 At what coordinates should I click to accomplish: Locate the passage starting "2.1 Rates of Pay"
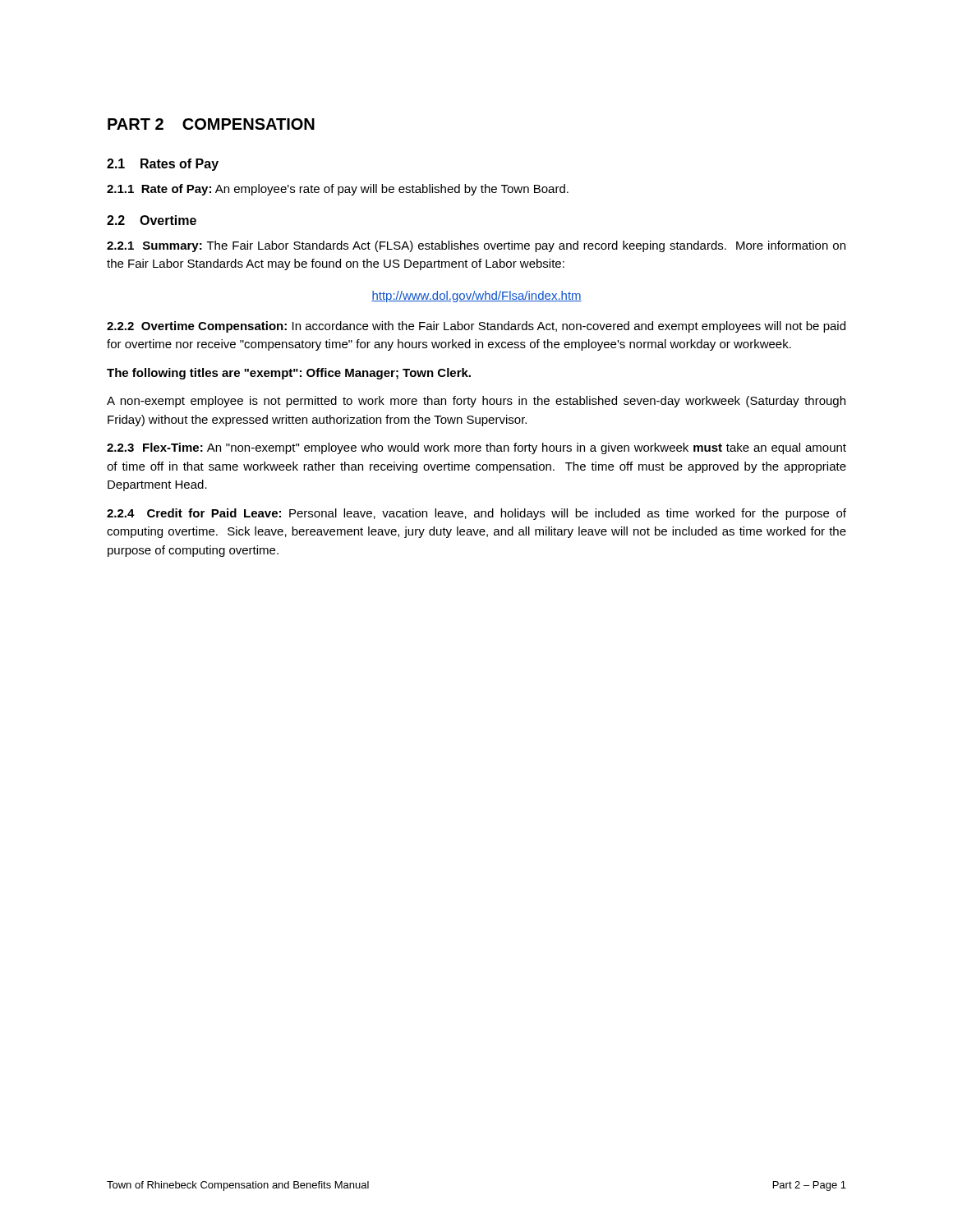[x=163, y=164]
